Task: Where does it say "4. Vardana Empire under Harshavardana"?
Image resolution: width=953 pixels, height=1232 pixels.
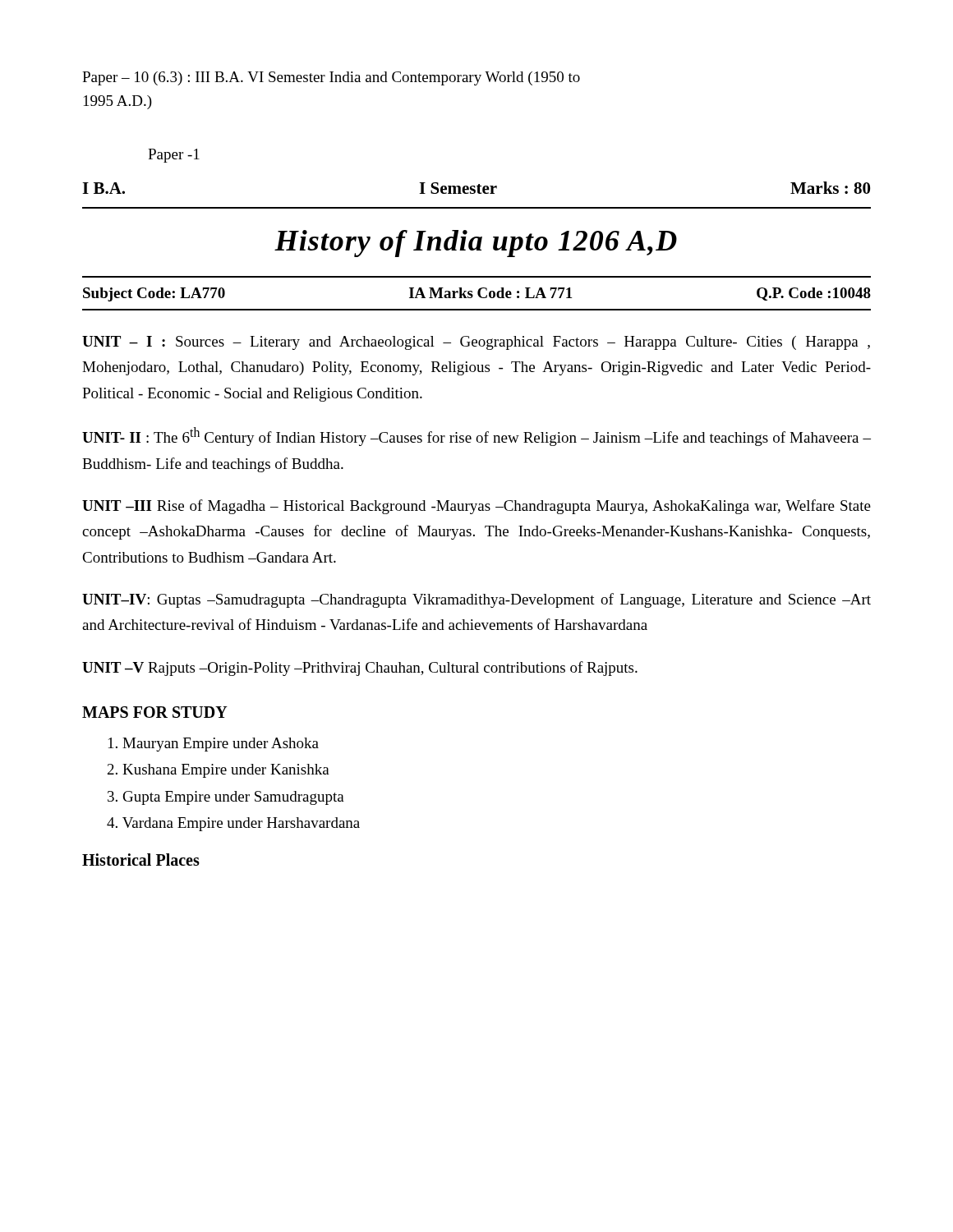Action: (233, 823)
